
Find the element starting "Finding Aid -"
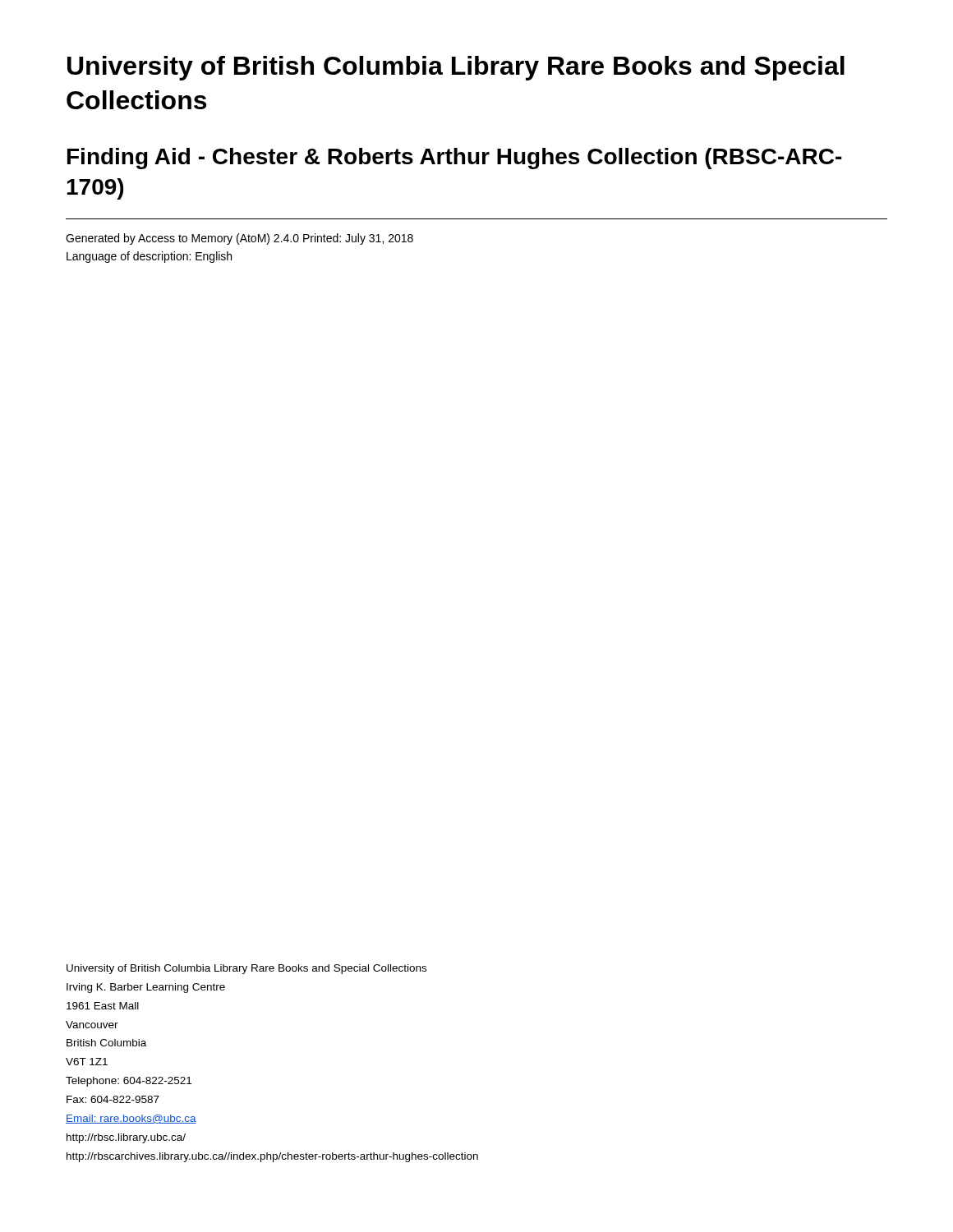tap(476, 172)
